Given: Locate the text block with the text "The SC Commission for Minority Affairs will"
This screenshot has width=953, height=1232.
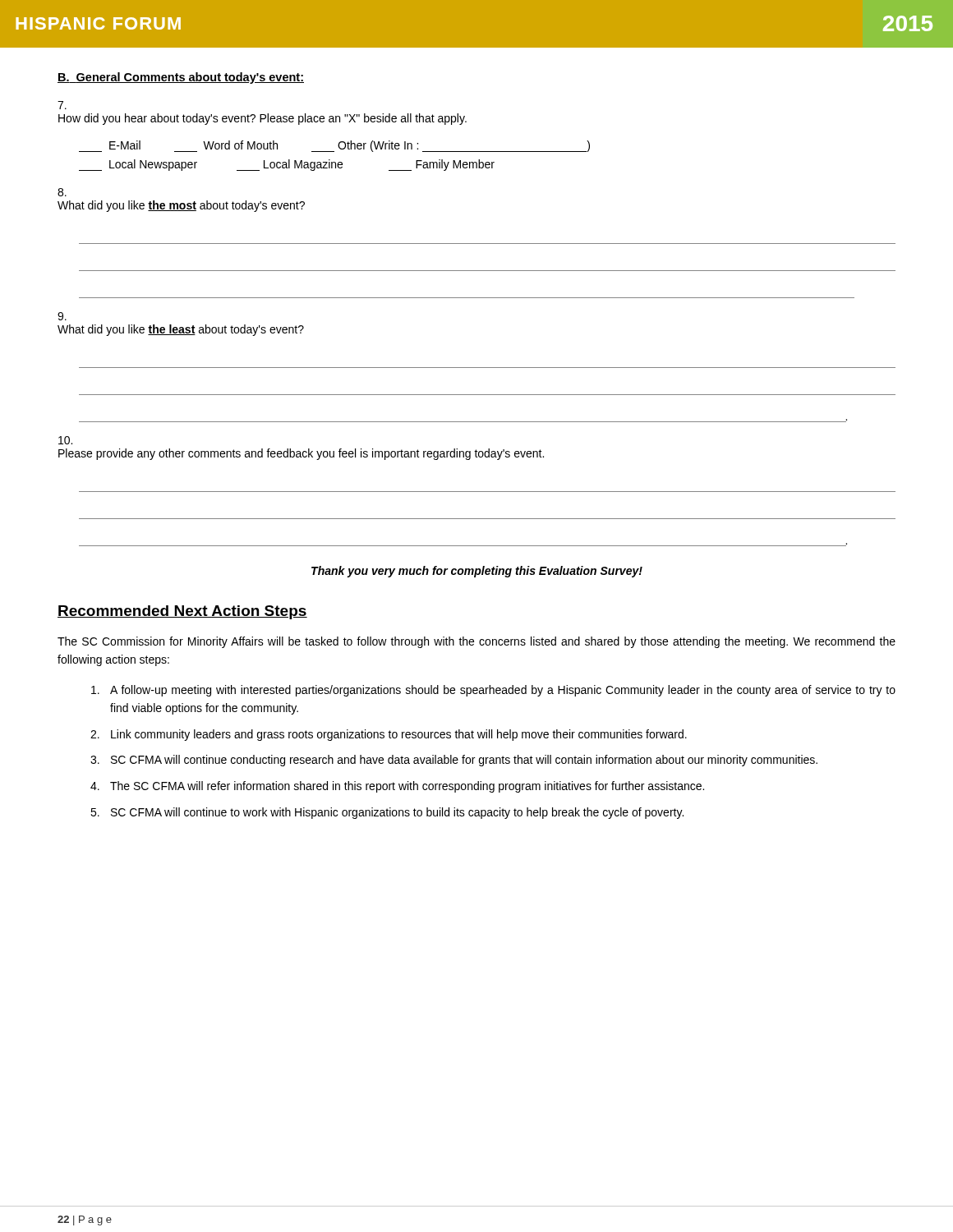Looking at the screenshot, I should [476, 650].
